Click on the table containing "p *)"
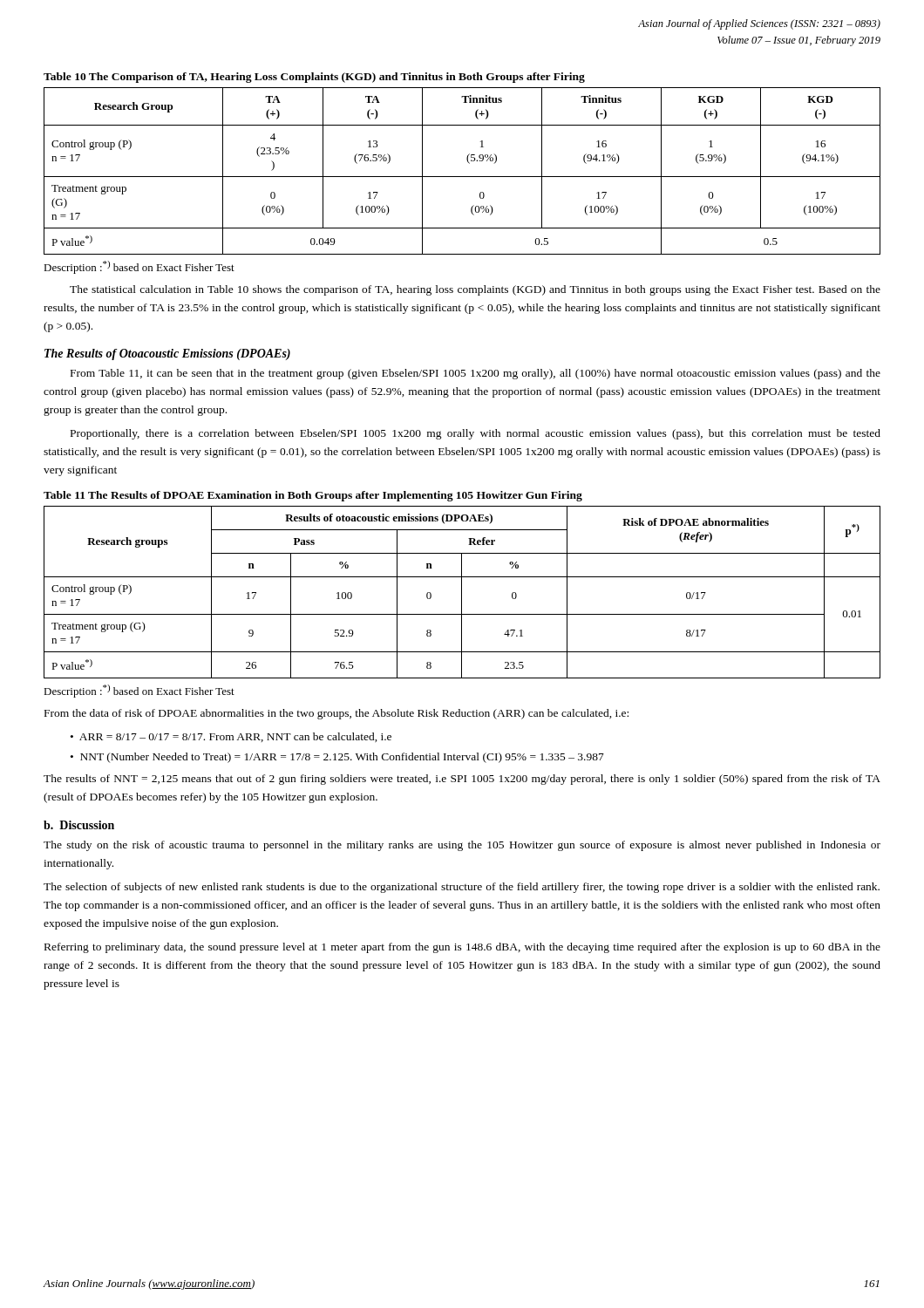The width and height of the screenshot is (924, 1308). [462, 583]
